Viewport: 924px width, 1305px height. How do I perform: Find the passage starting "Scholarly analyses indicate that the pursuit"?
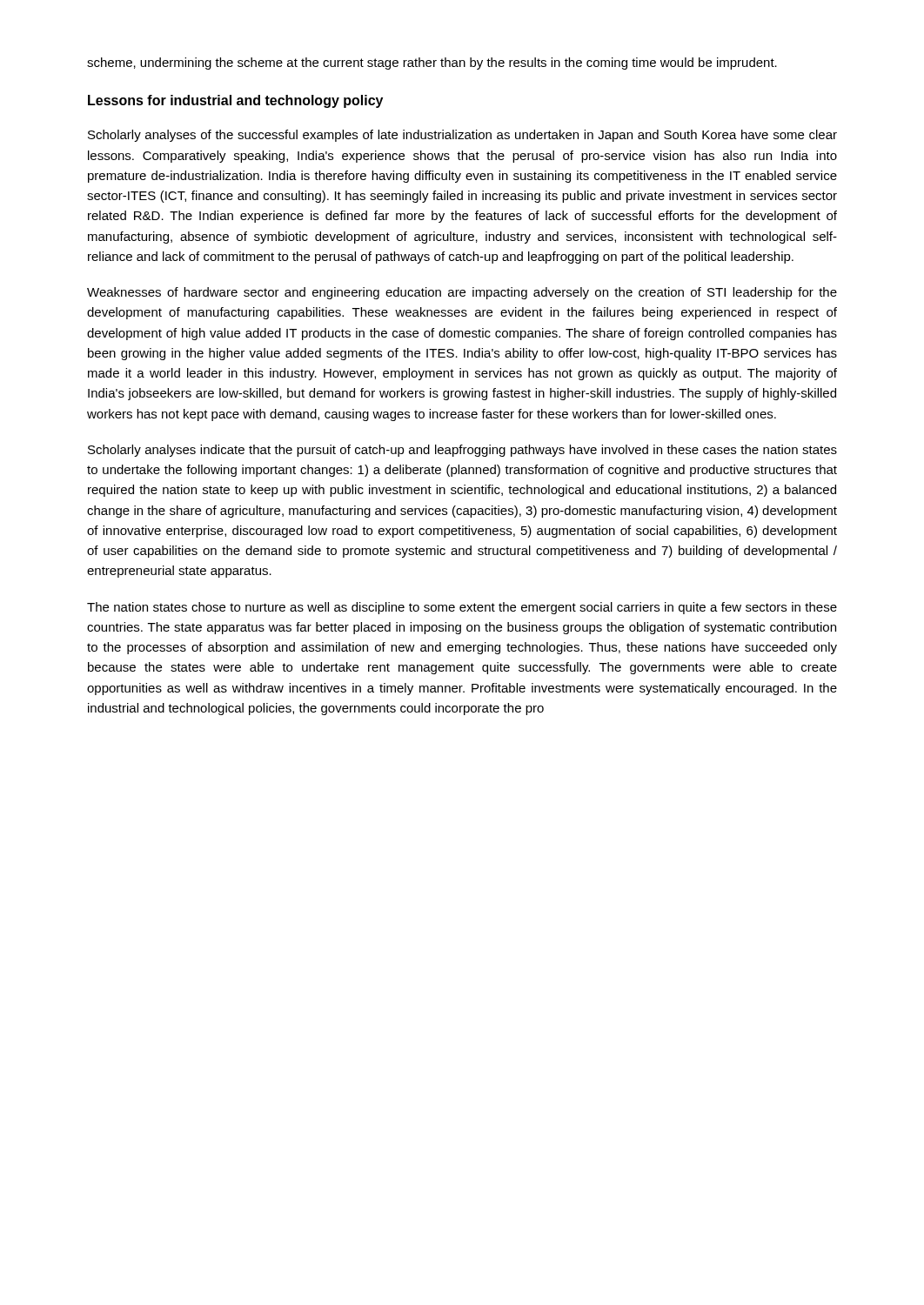pyautogui.click(x=462, y=510)
